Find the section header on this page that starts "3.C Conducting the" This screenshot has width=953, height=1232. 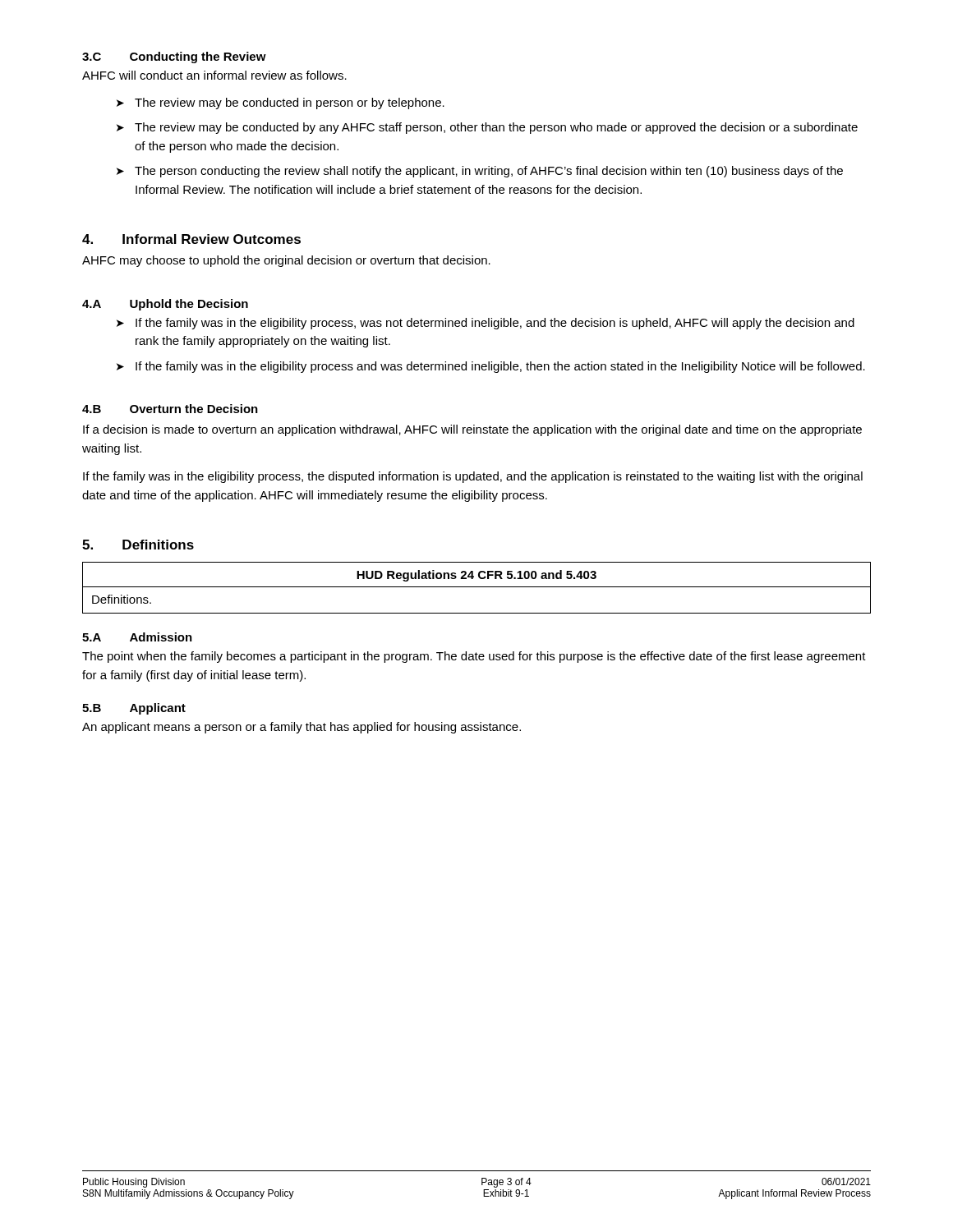[174, 56]
